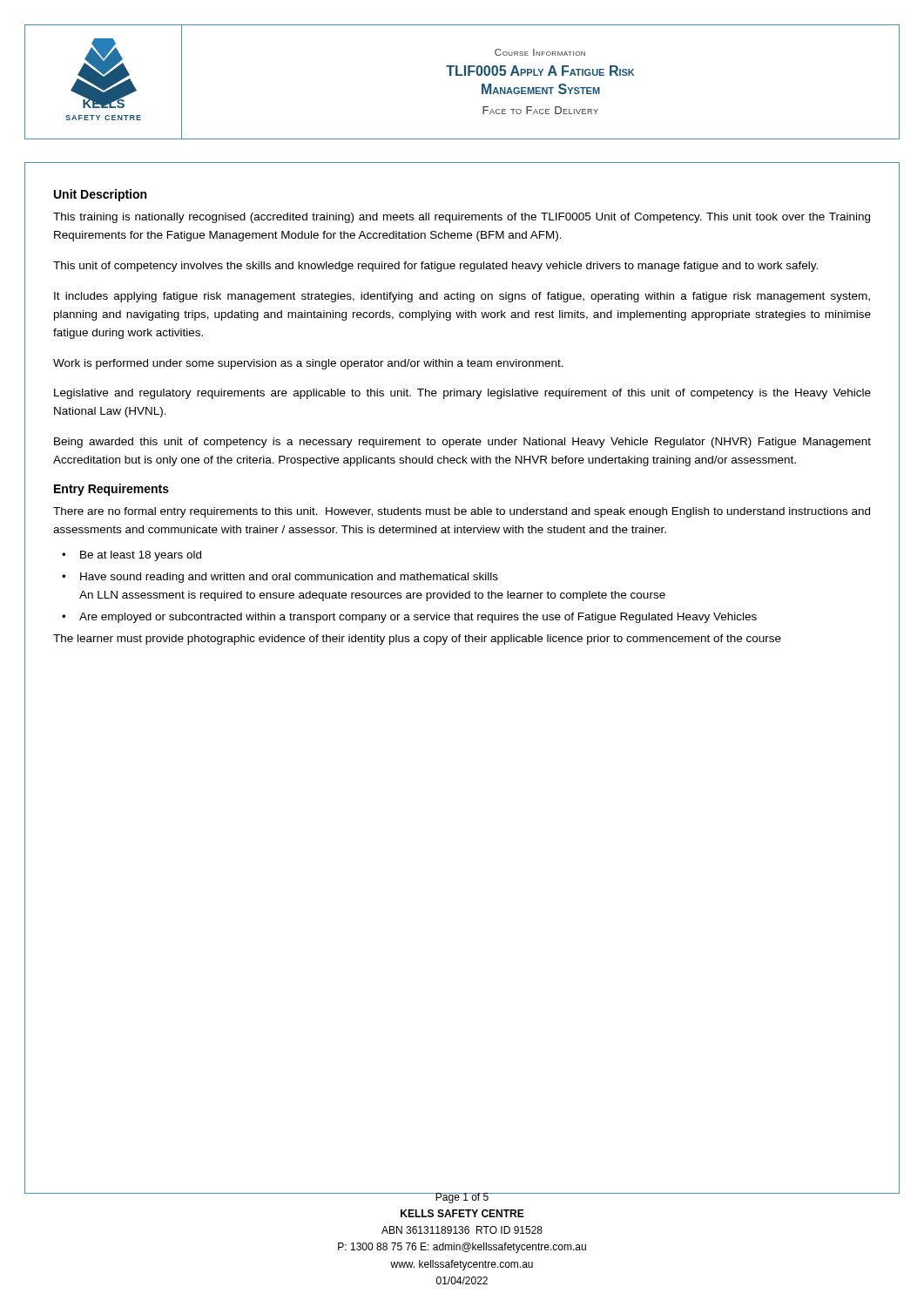Select the element starting "Legislative and regulatory requirements are"

pos(462,402)
